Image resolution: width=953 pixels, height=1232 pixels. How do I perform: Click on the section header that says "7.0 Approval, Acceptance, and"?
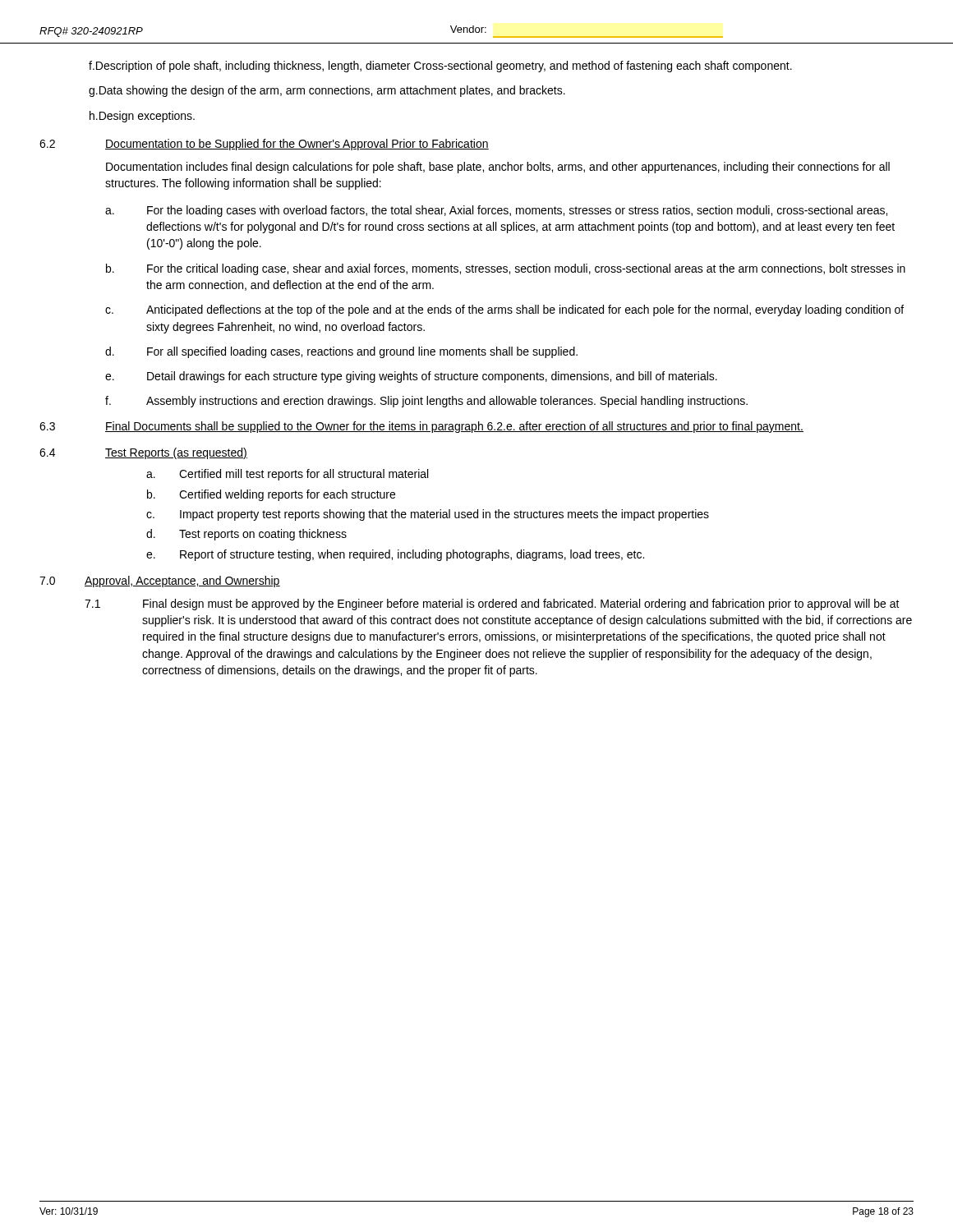[160, 581]
